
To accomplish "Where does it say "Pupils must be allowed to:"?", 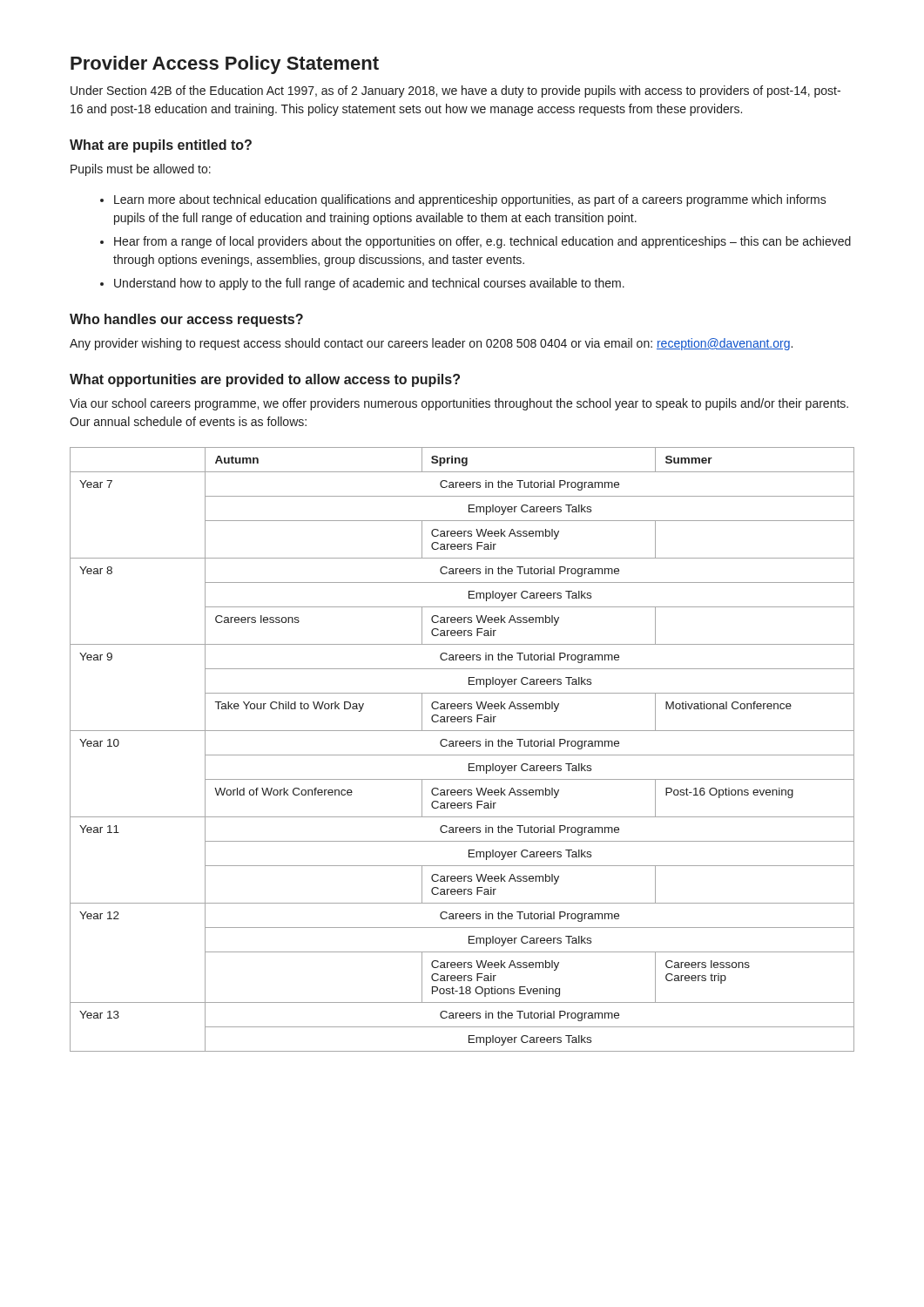I will [x=140, y=169].
